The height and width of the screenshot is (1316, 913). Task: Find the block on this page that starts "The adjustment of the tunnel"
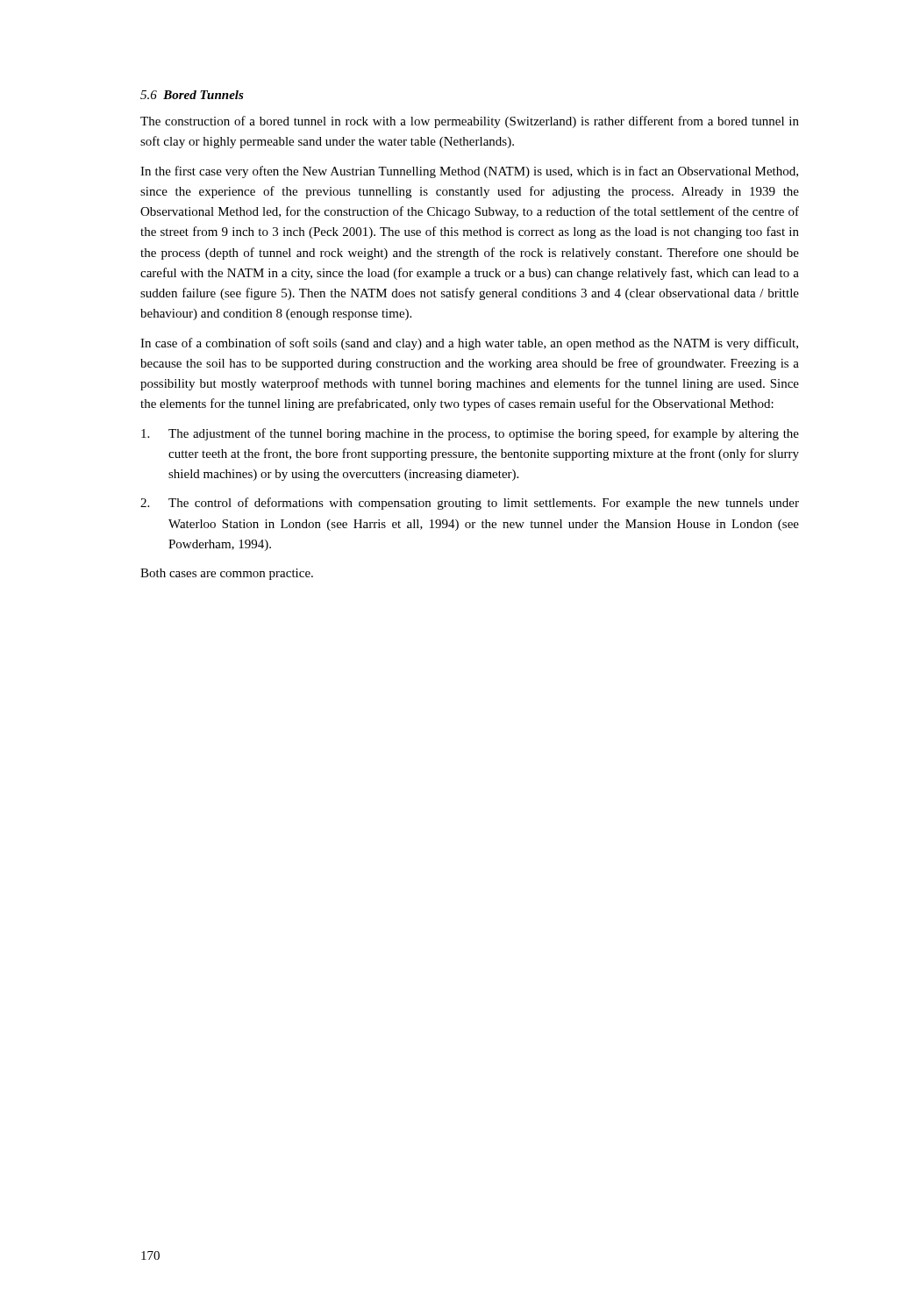click(x=470, y=454)
